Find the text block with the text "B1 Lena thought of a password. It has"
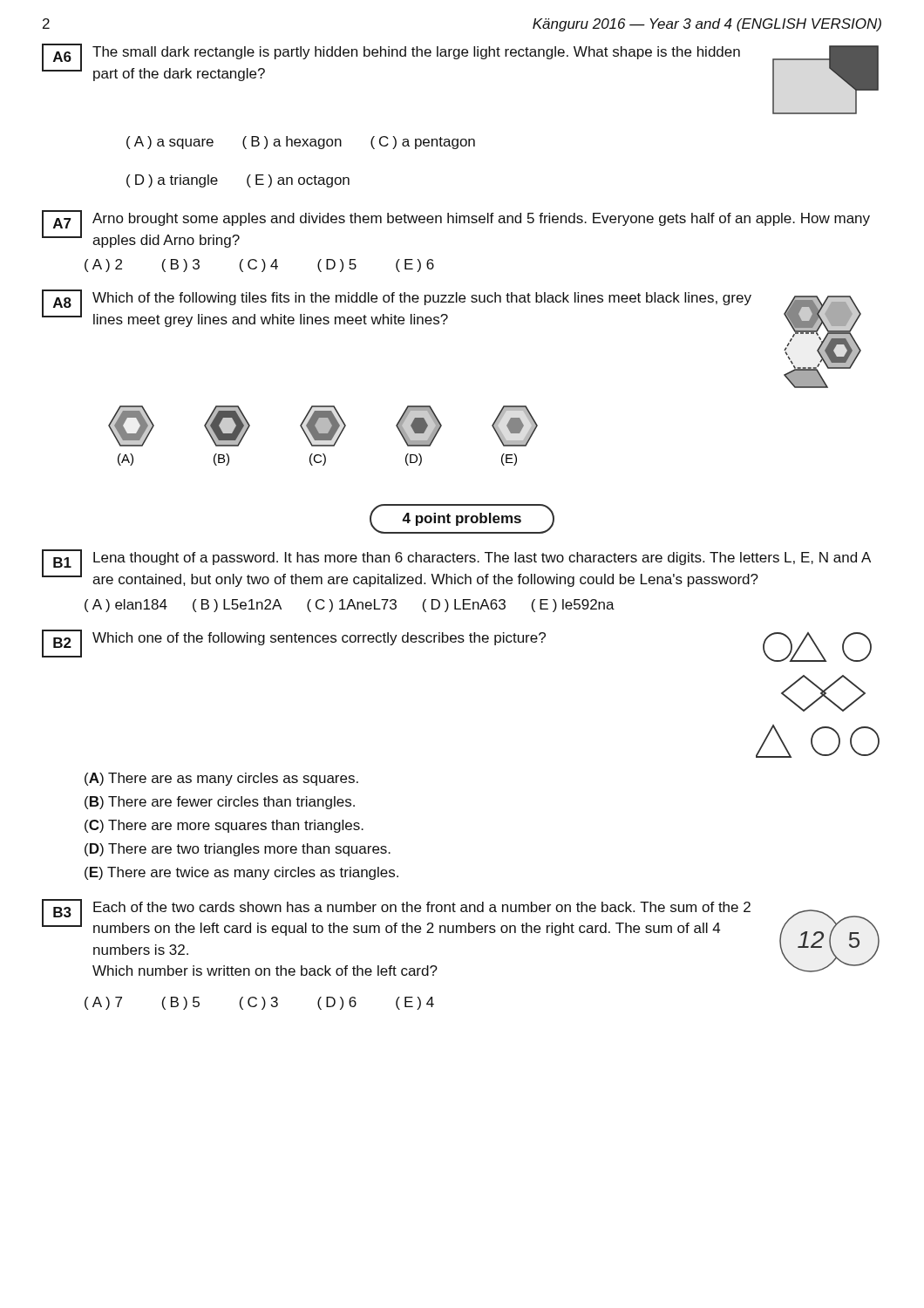The image size is (924, 1308). [x=462, y=569]
